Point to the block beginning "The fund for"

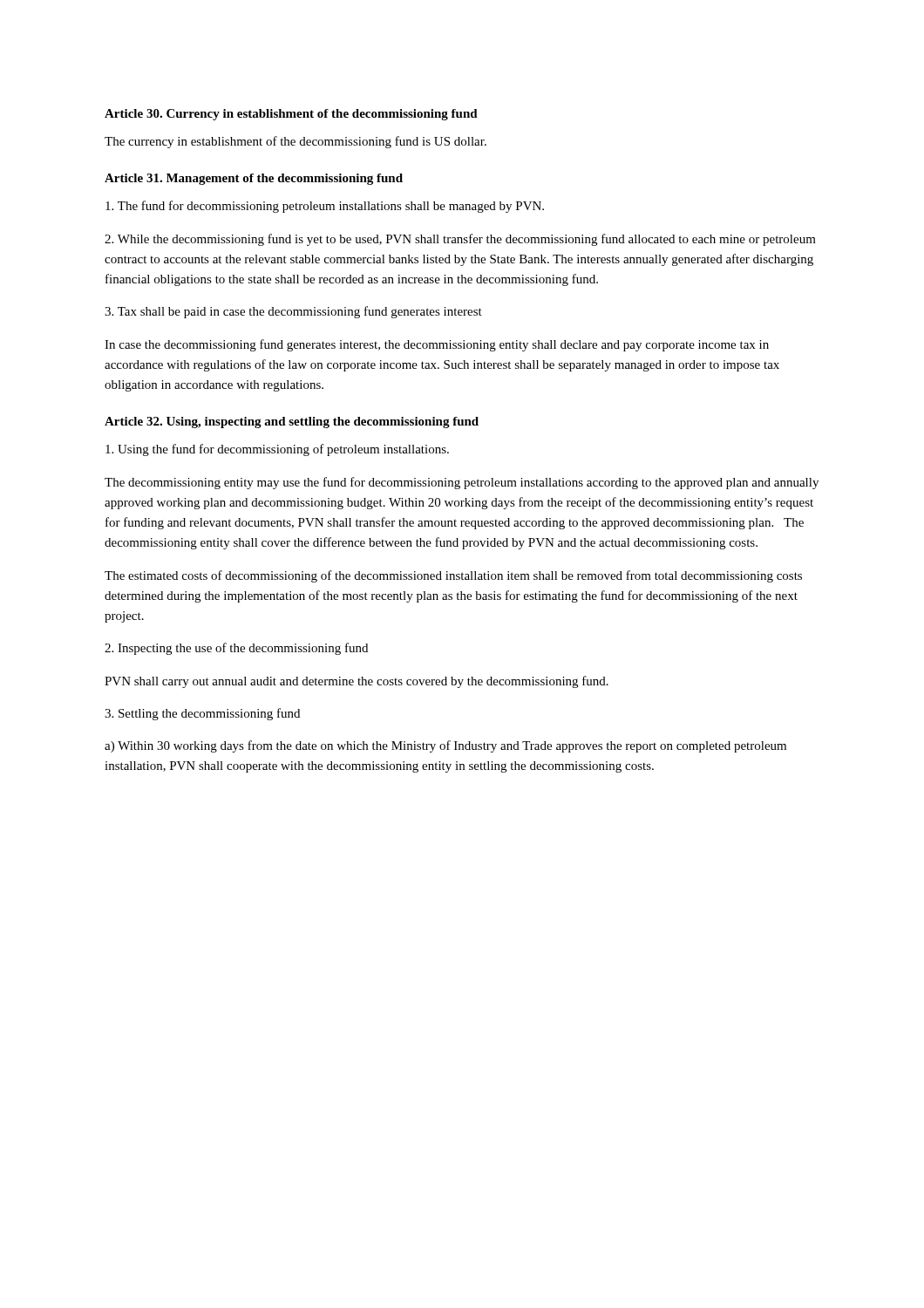tap(325, 206)
